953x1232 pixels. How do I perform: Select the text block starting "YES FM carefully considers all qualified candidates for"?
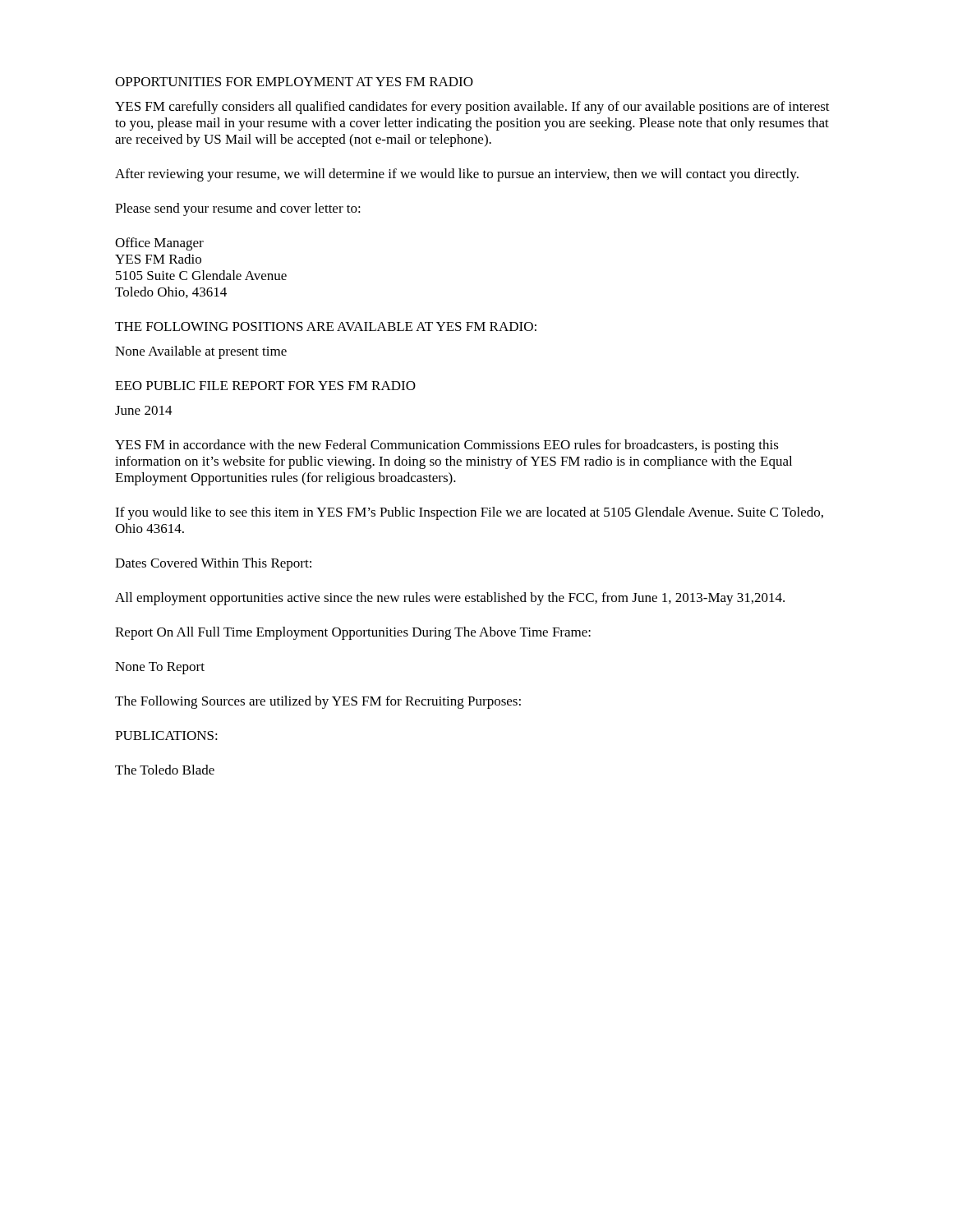pos(472,123)
